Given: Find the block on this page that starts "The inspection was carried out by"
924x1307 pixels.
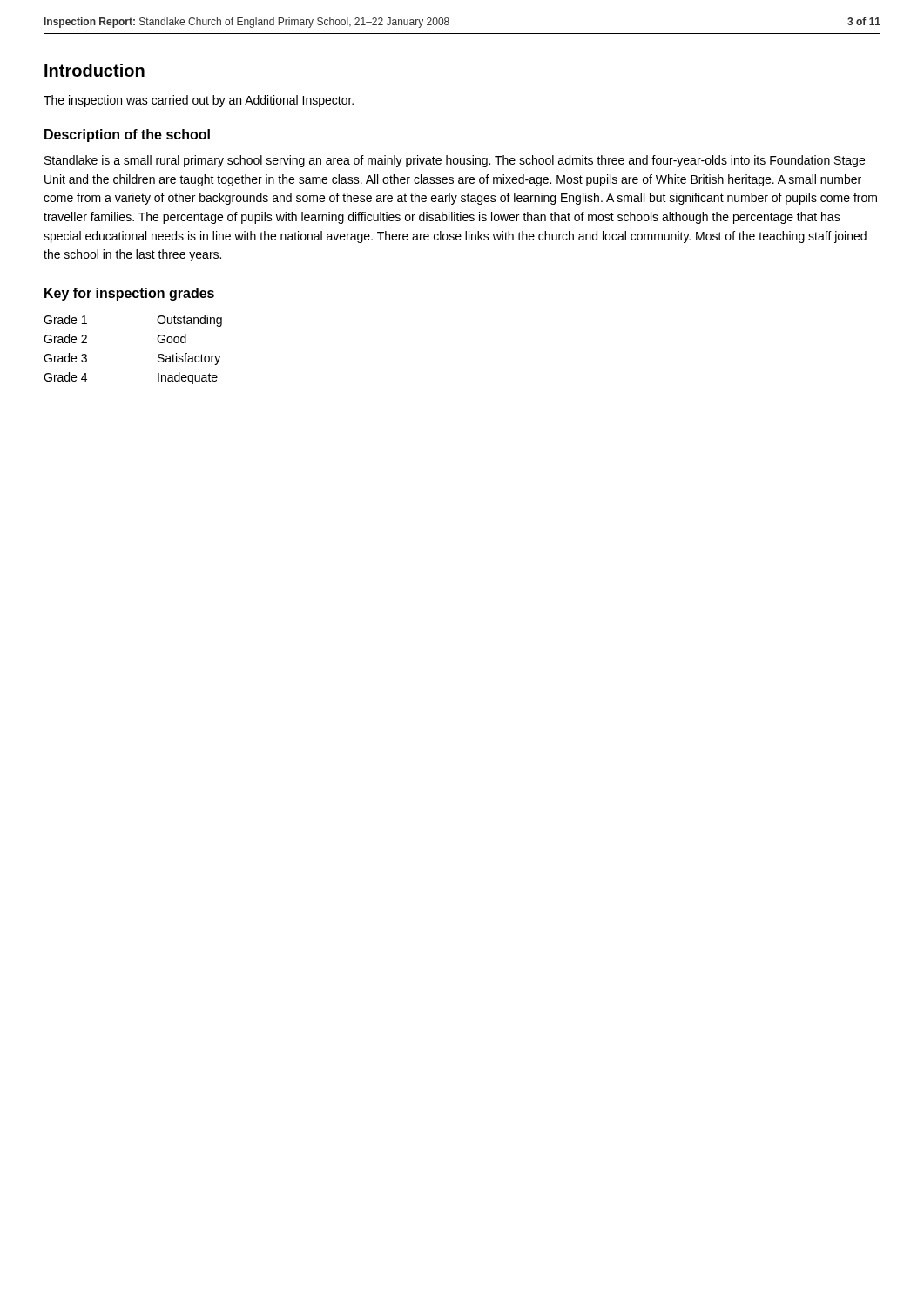Looking at the screenshot, I should click(x=199, y=100).
